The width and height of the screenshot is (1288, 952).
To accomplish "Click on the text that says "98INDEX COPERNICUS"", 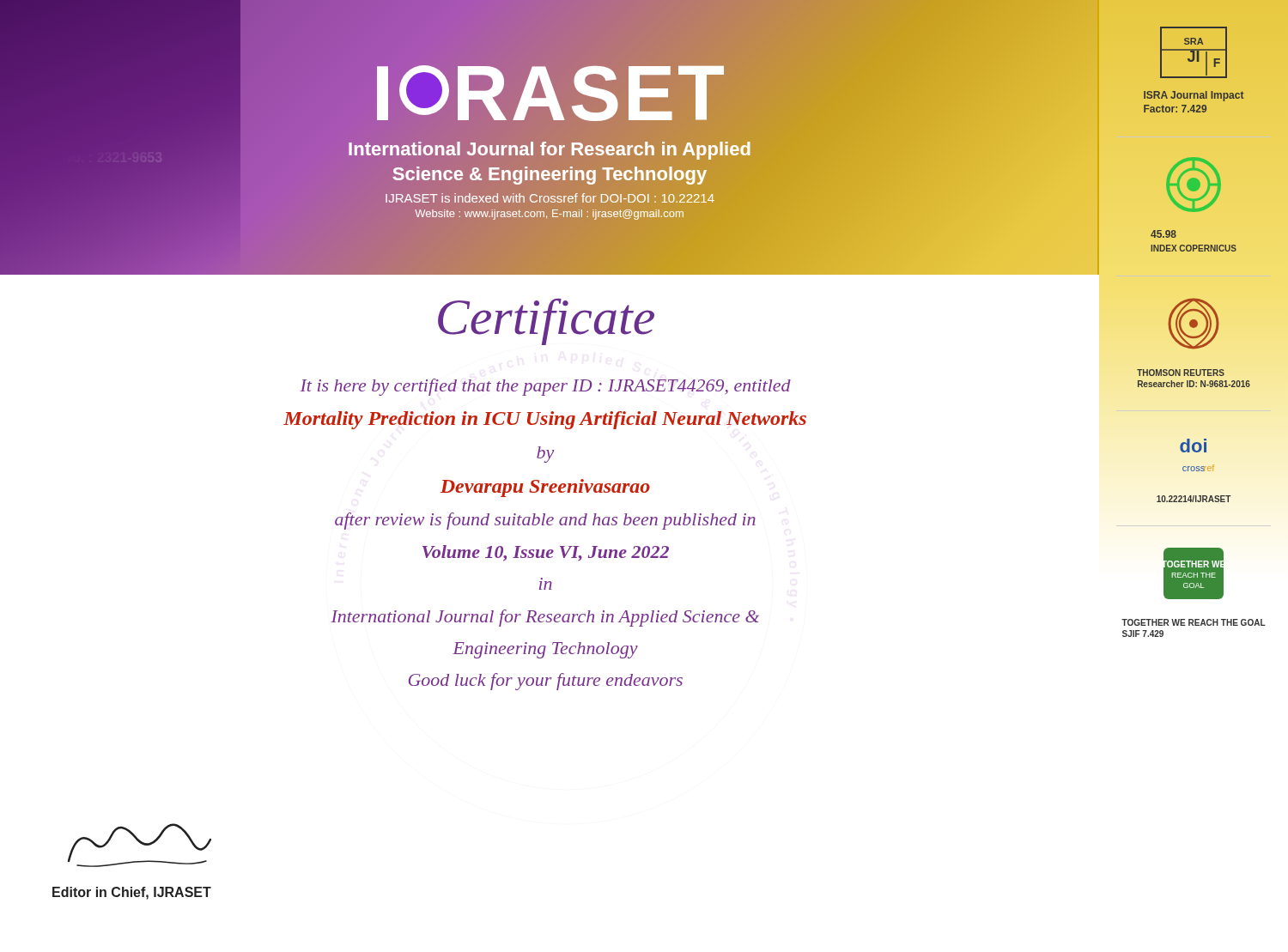I will point(1194,241).
